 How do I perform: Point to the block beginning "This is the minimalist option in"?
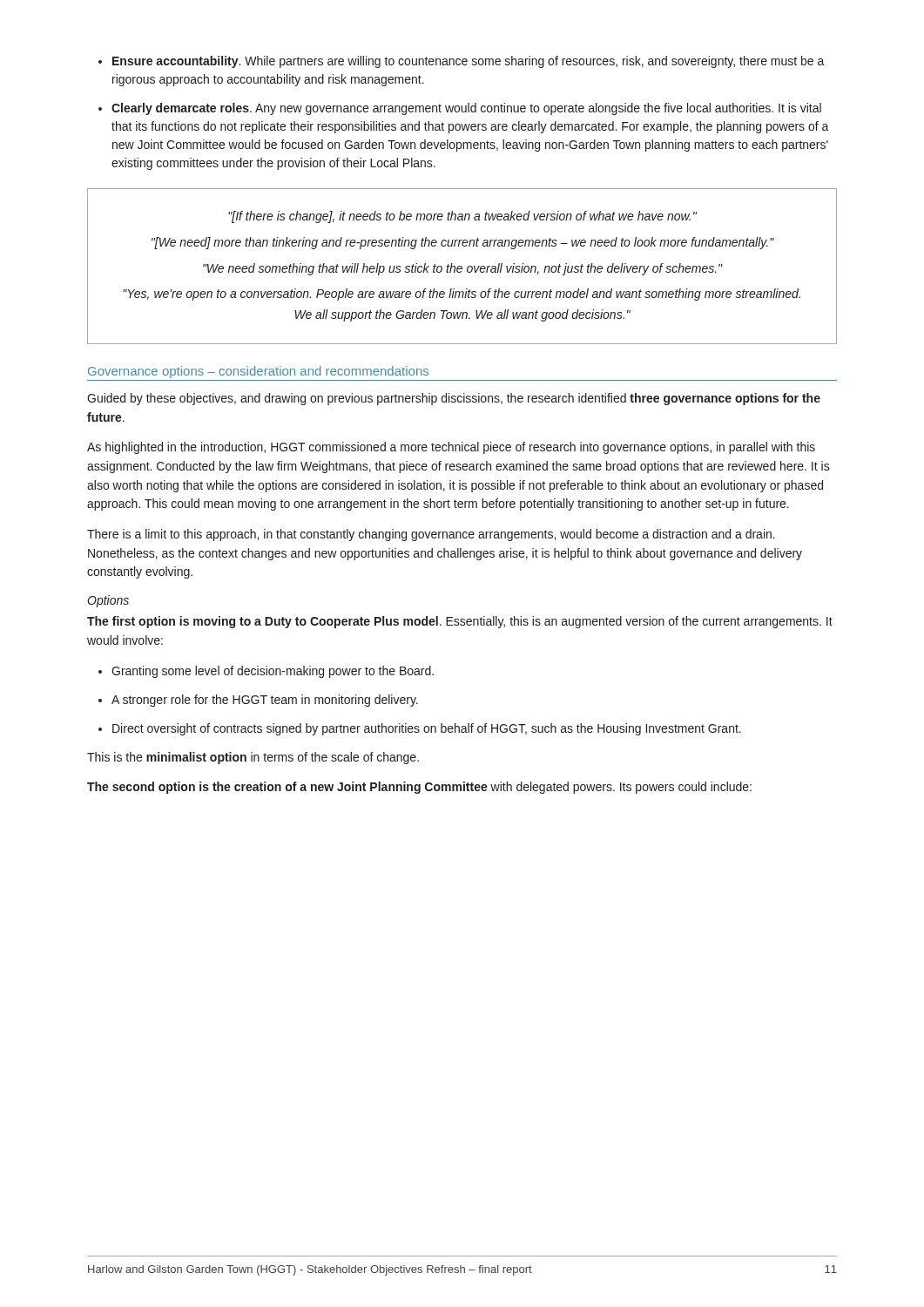point(253,757)
